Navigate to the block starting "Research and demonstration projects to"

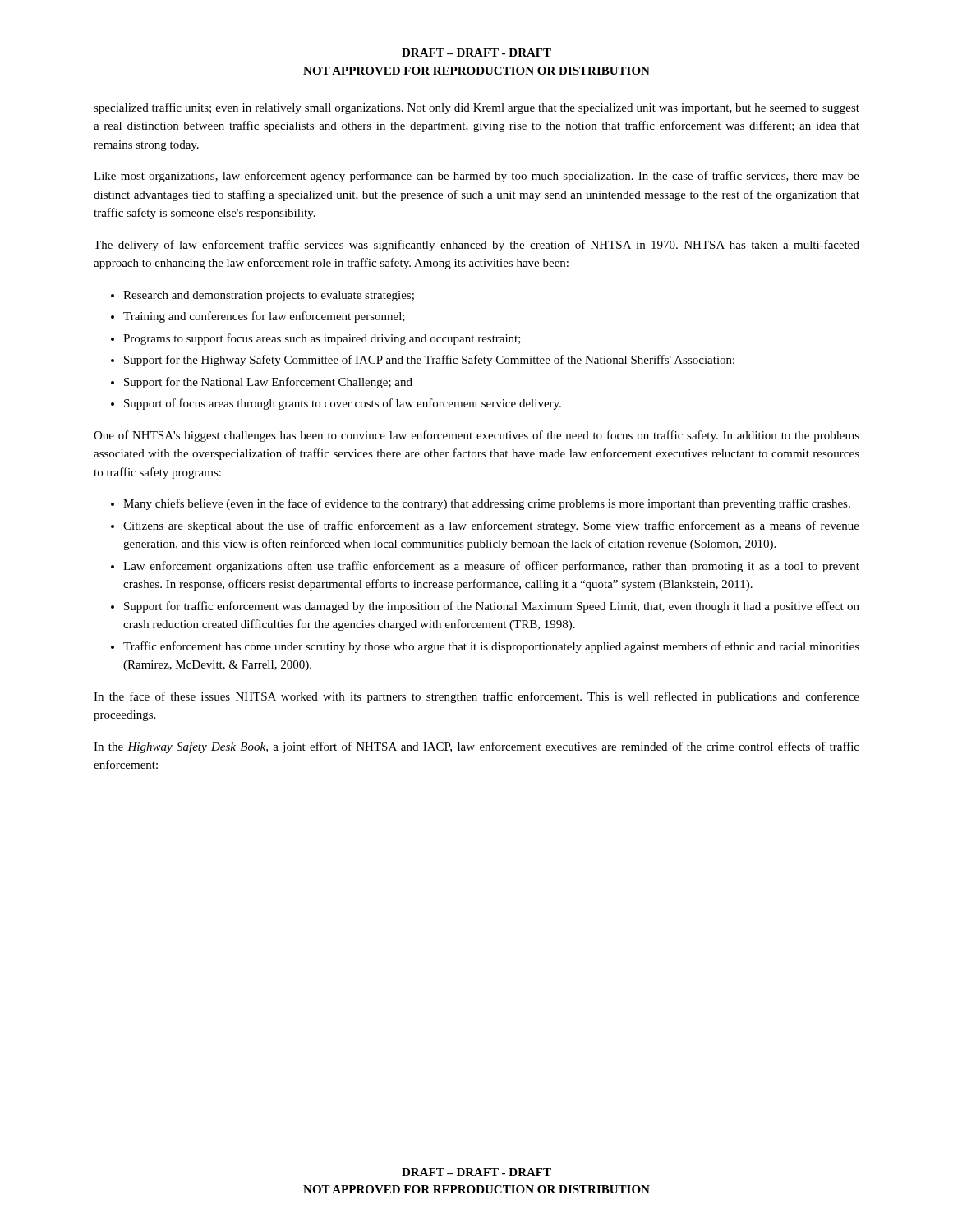[269, 294]
